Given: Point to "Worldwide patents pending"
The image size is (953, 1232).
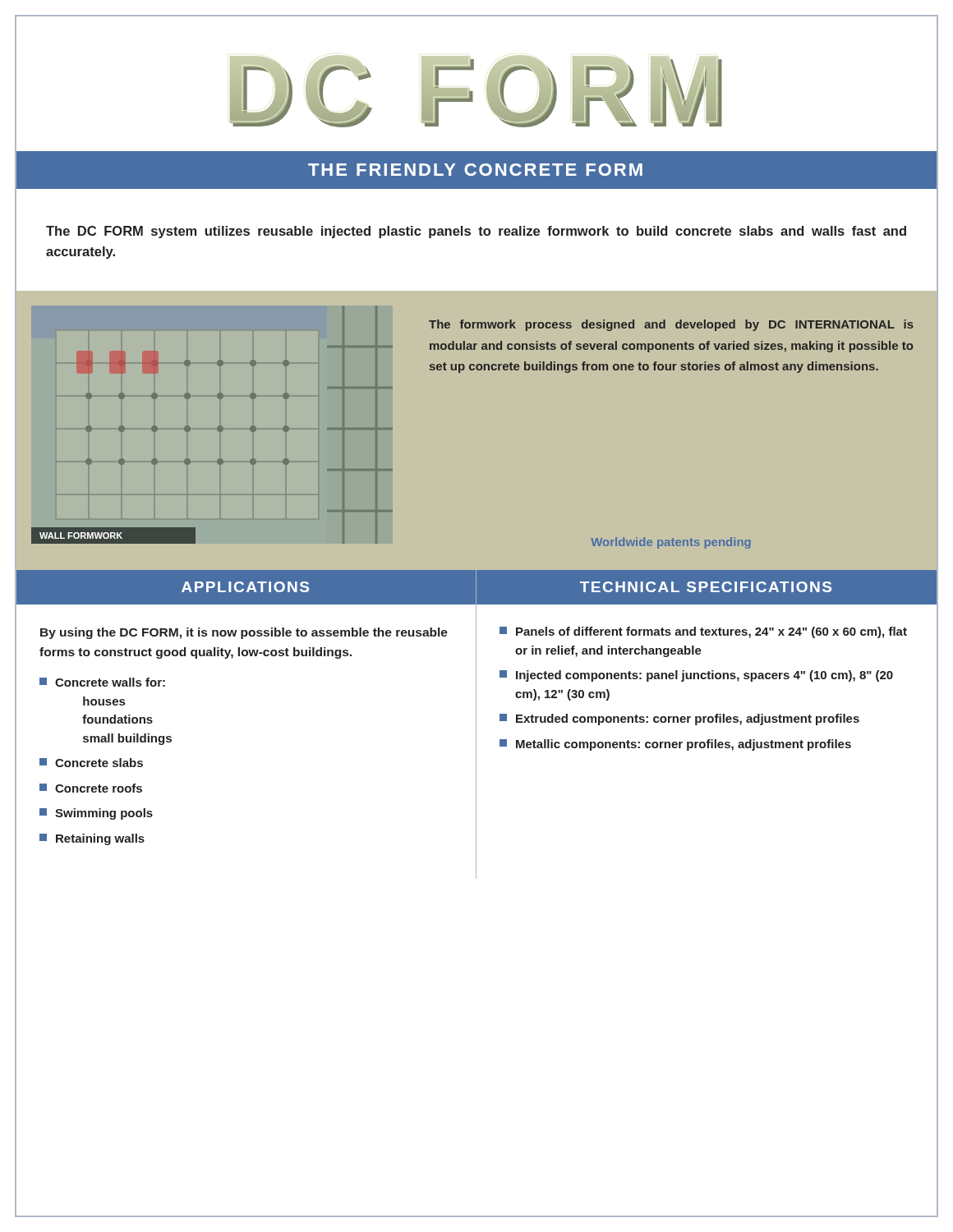Looking at the screenshot, I should [x=671, y=542].
